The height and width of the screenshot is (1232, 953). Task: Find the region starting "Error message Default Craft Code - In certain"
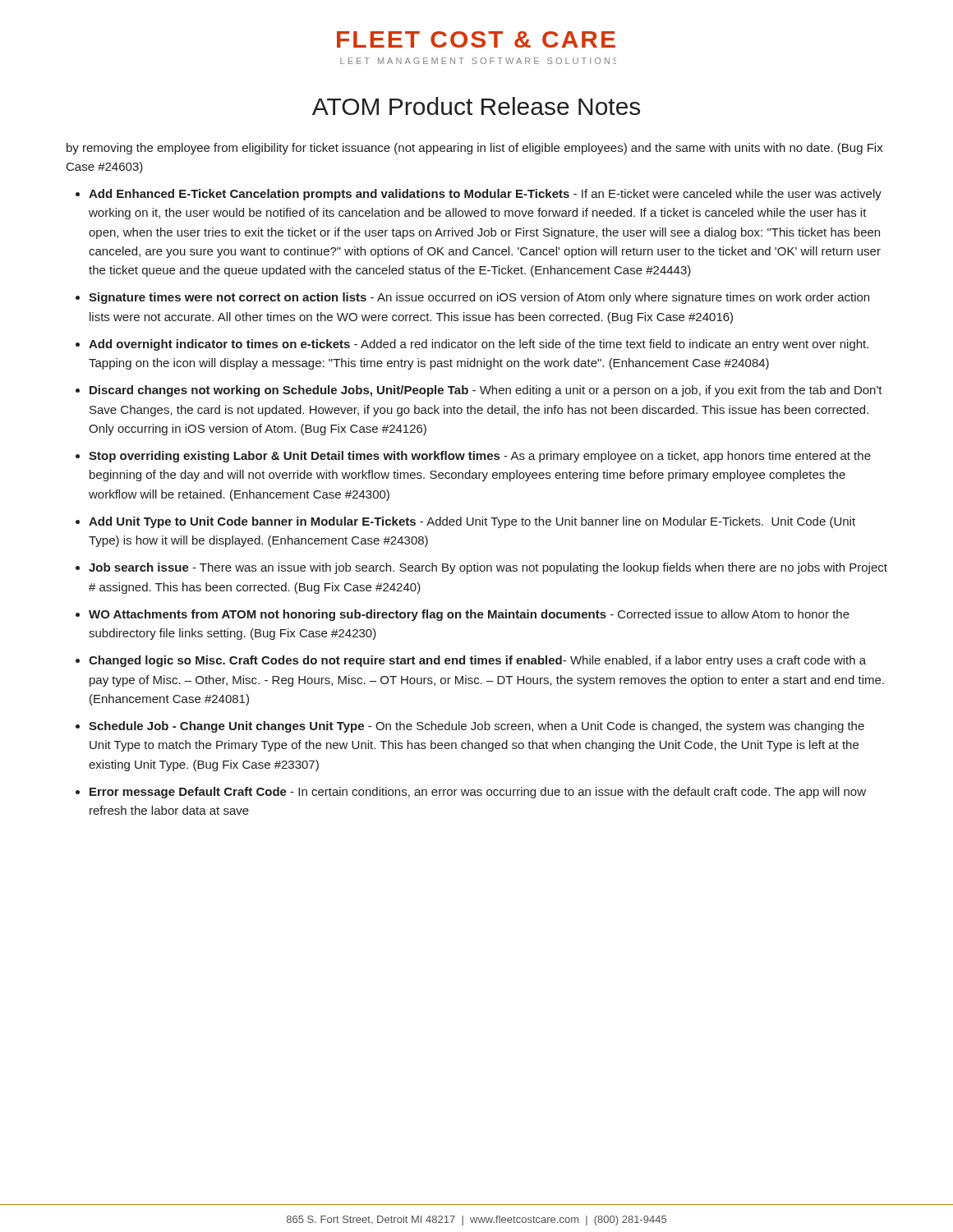click(477, 801)
